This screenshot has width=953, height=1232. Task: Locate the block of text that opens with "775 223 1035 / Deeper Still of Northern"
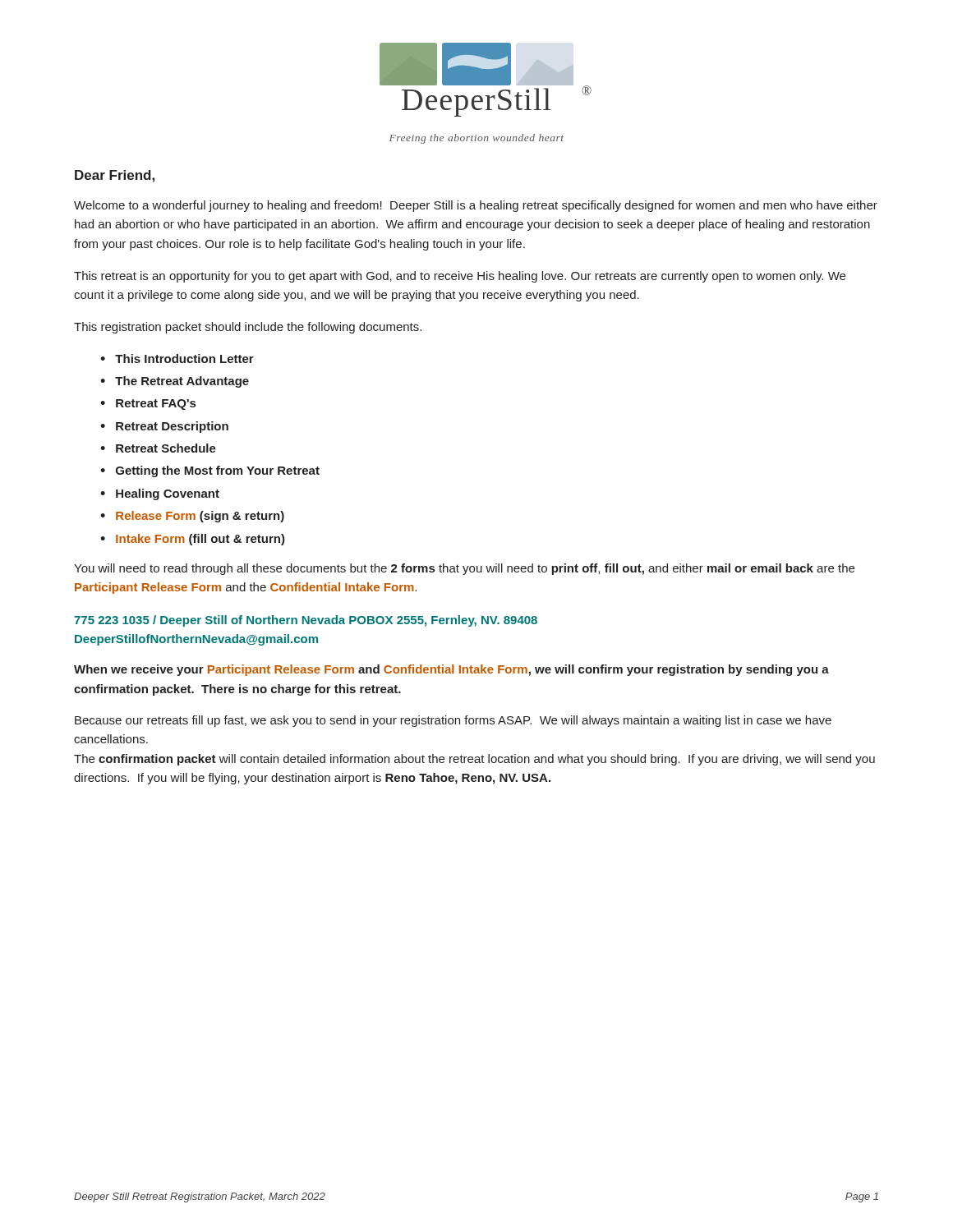tap(306, 629)
